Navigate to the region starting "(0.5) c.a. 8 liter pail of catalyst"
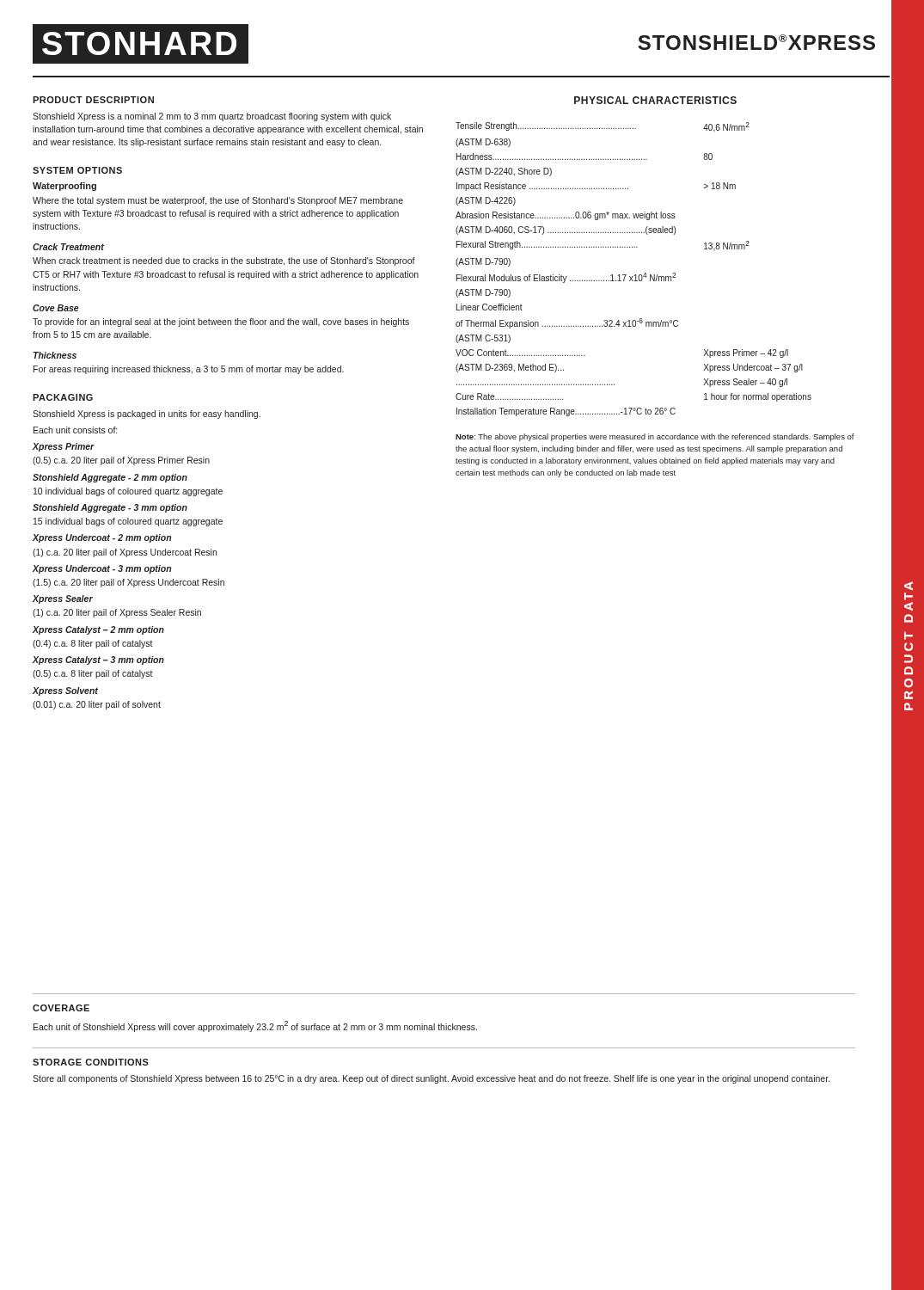 pyautogui.click(x=93, y=674)
